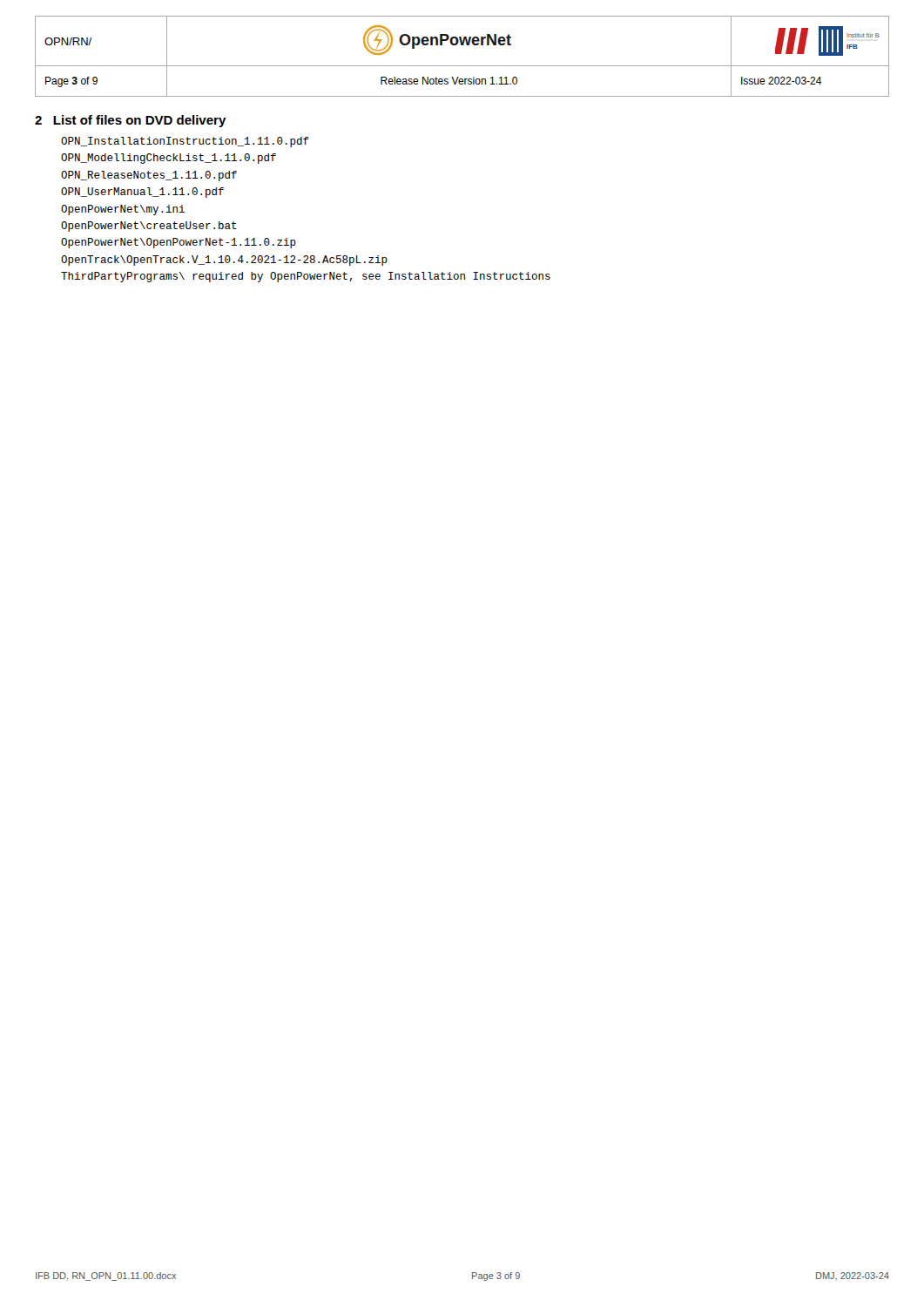
Task: Click on the text starting "OPN_InstallationInstruction_1.11.0.pdf OPN_ModellingCheckList_1.11.0.pdf OPN_ReleaseNotes_1.11.0.pdf OPN_UserManual_1.11.0.pdf"
Action: tap(185, 142)
